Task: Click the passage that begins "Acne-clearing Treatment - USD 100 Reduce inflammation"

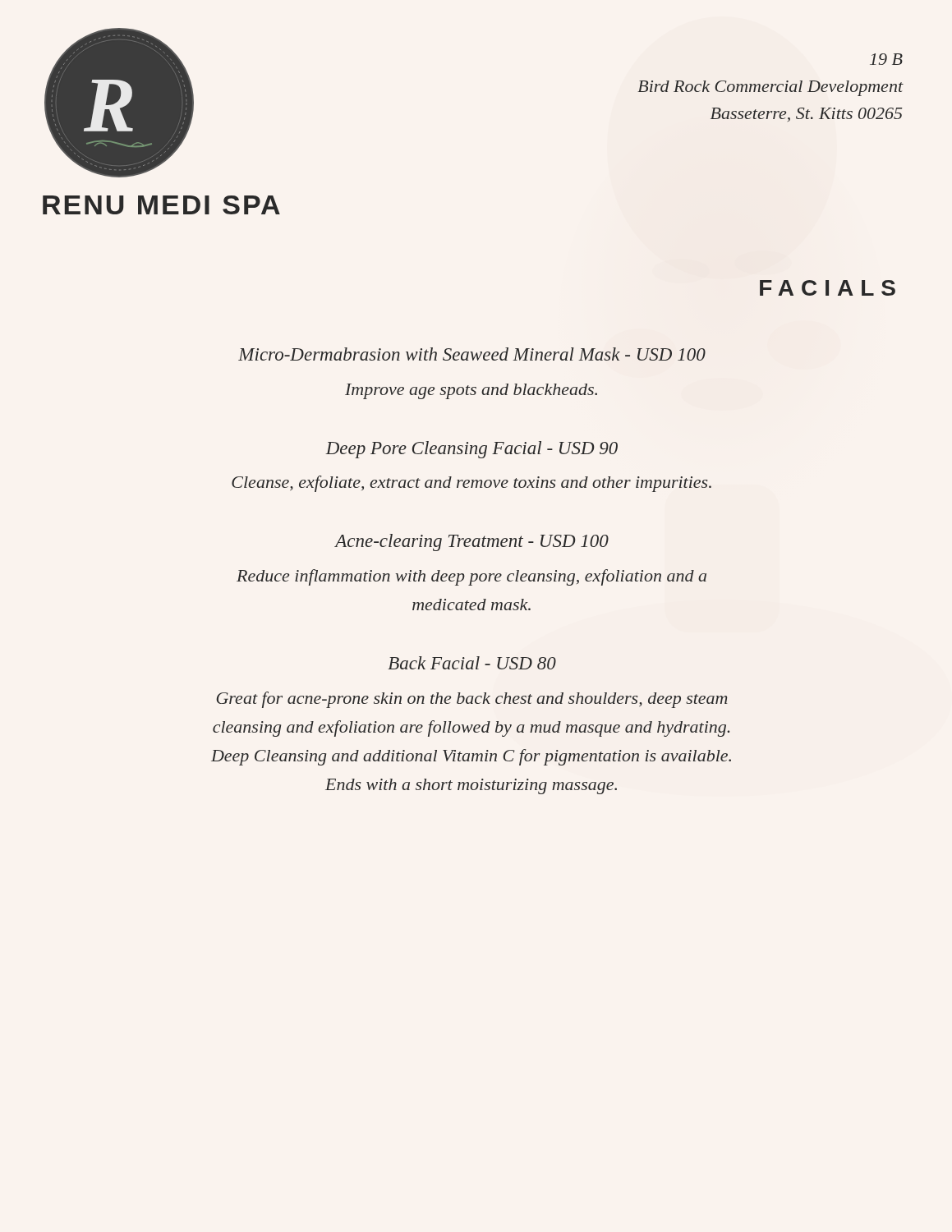Action: click(472, 573)
